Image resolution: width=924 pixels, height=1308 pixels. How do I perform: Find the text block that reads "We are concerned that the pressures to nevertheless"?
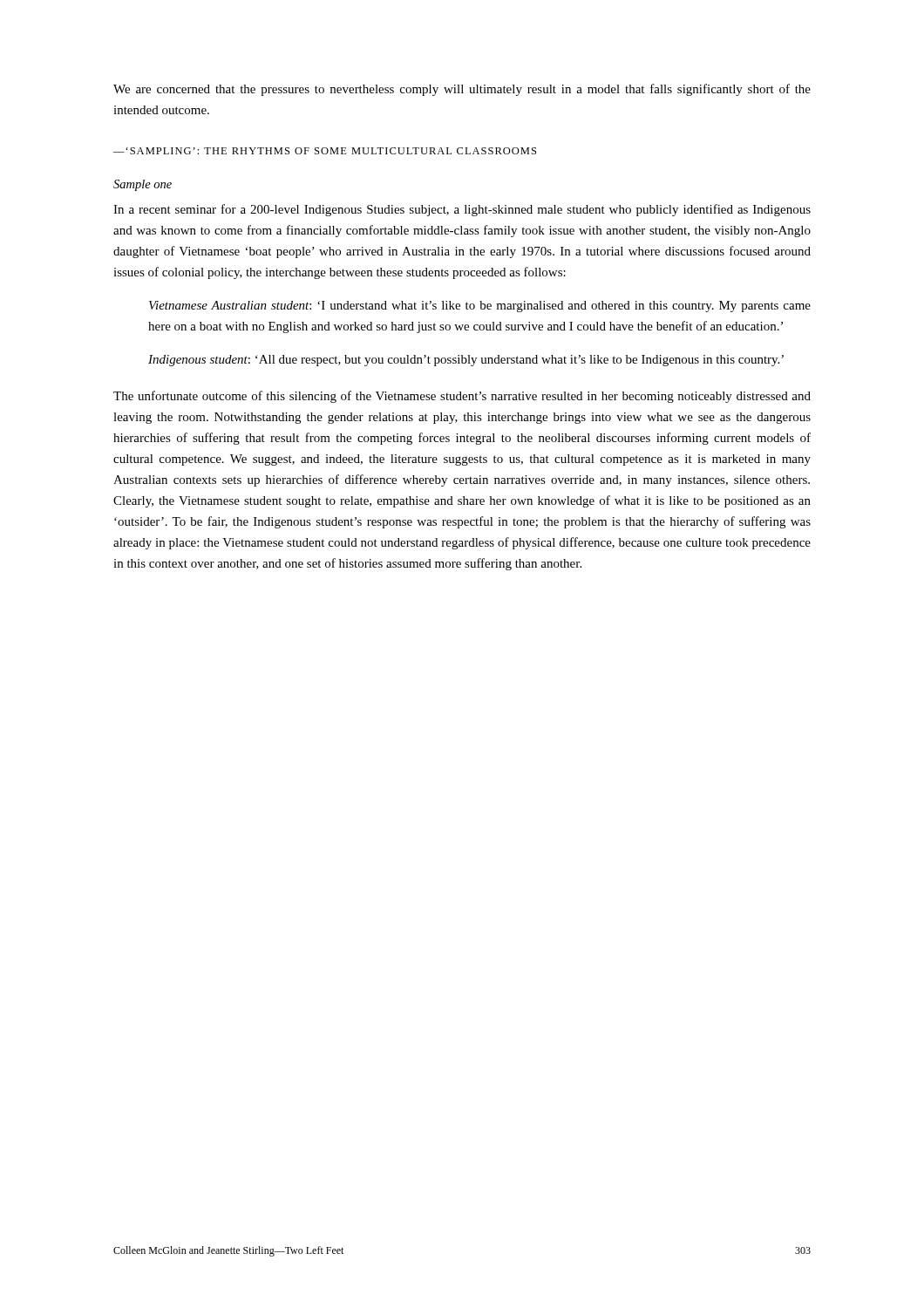[462, 99]
